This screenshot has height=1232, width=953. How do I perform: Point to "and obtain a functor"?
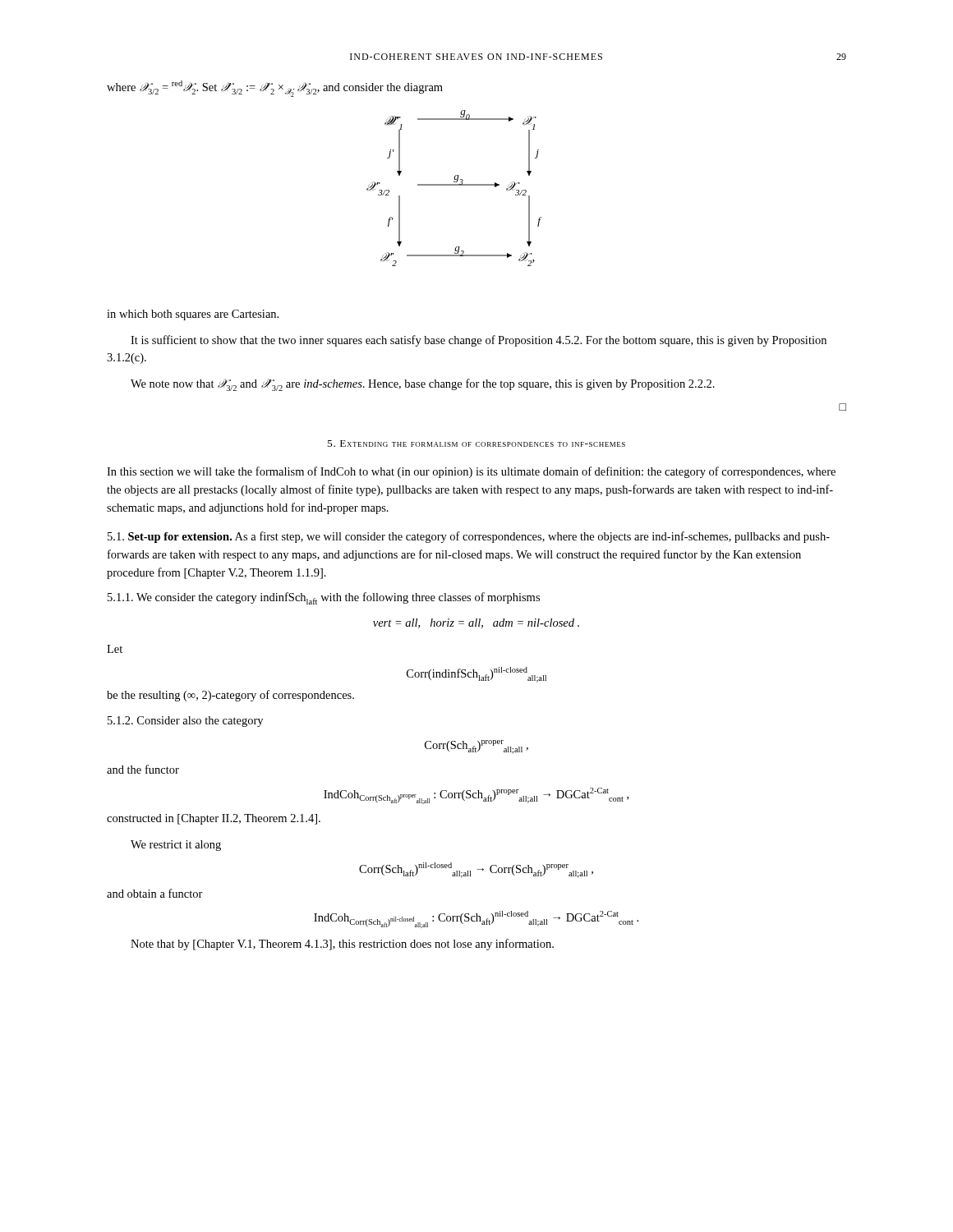tap(155, 893)
